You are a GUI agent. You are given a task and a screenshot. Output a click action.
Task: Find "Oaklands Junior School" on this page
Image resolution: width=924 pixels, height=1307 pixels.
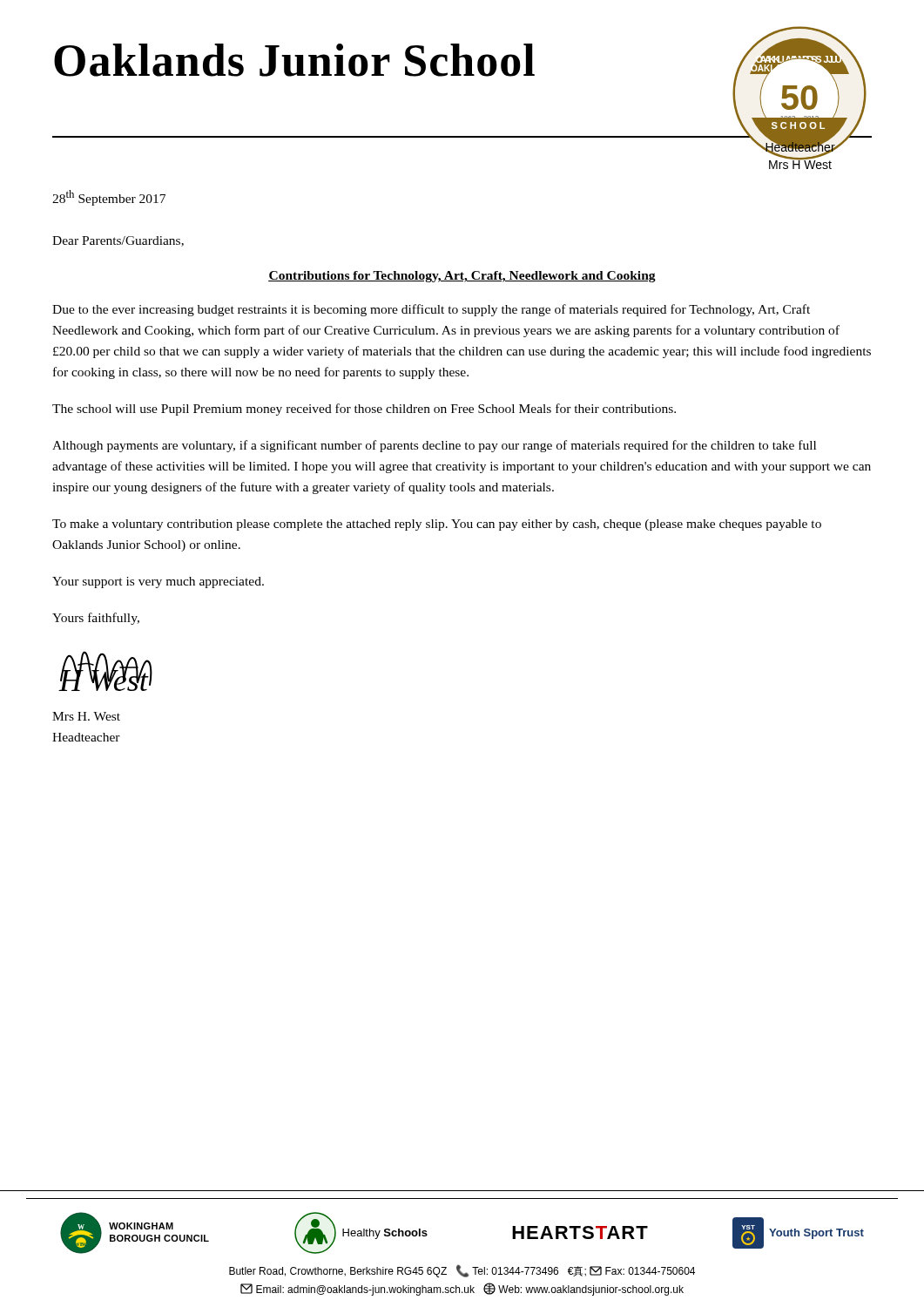click(x=294, y=61)
